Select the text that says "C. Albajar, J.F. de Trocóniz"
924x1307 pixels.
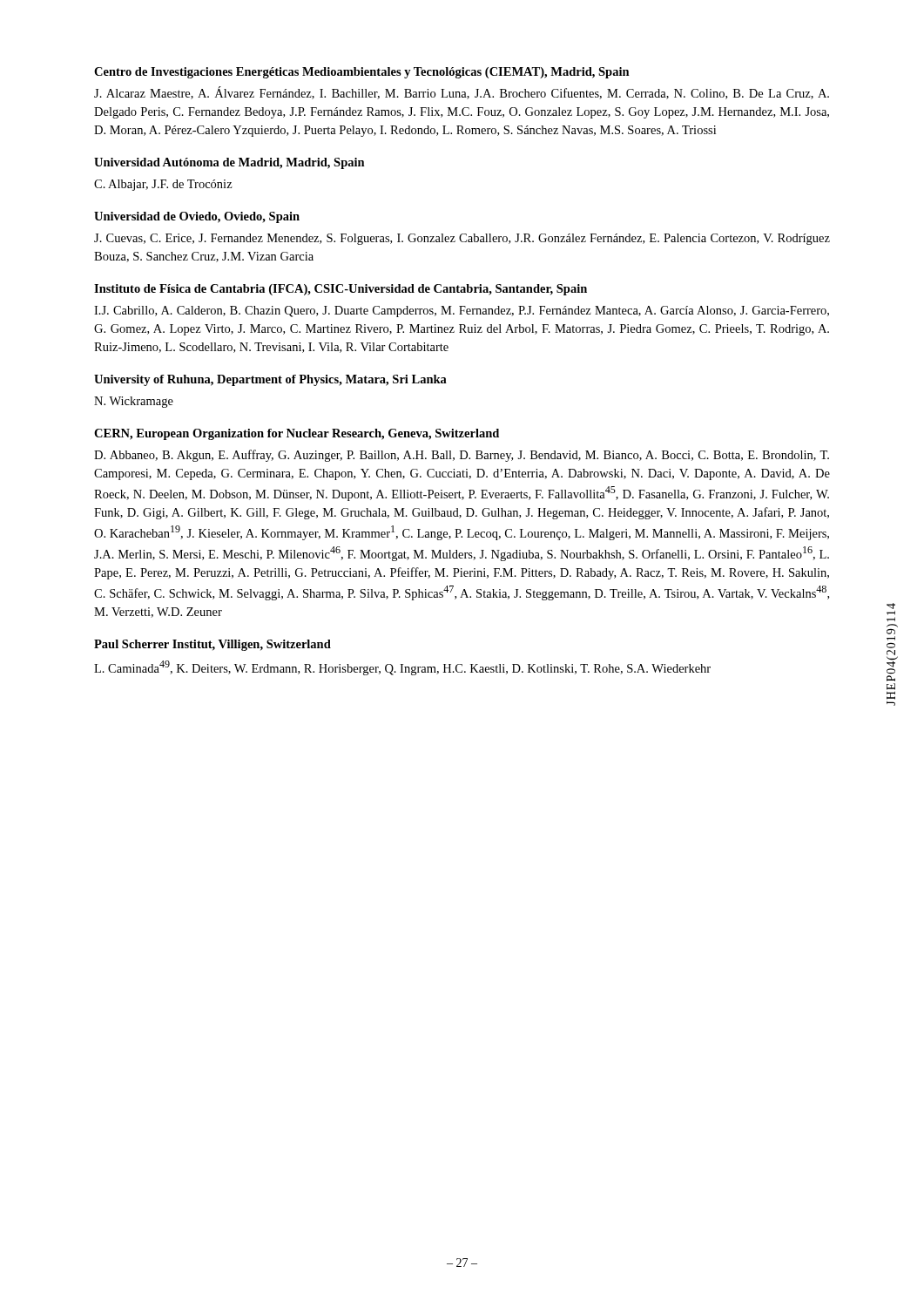[163, 184]
